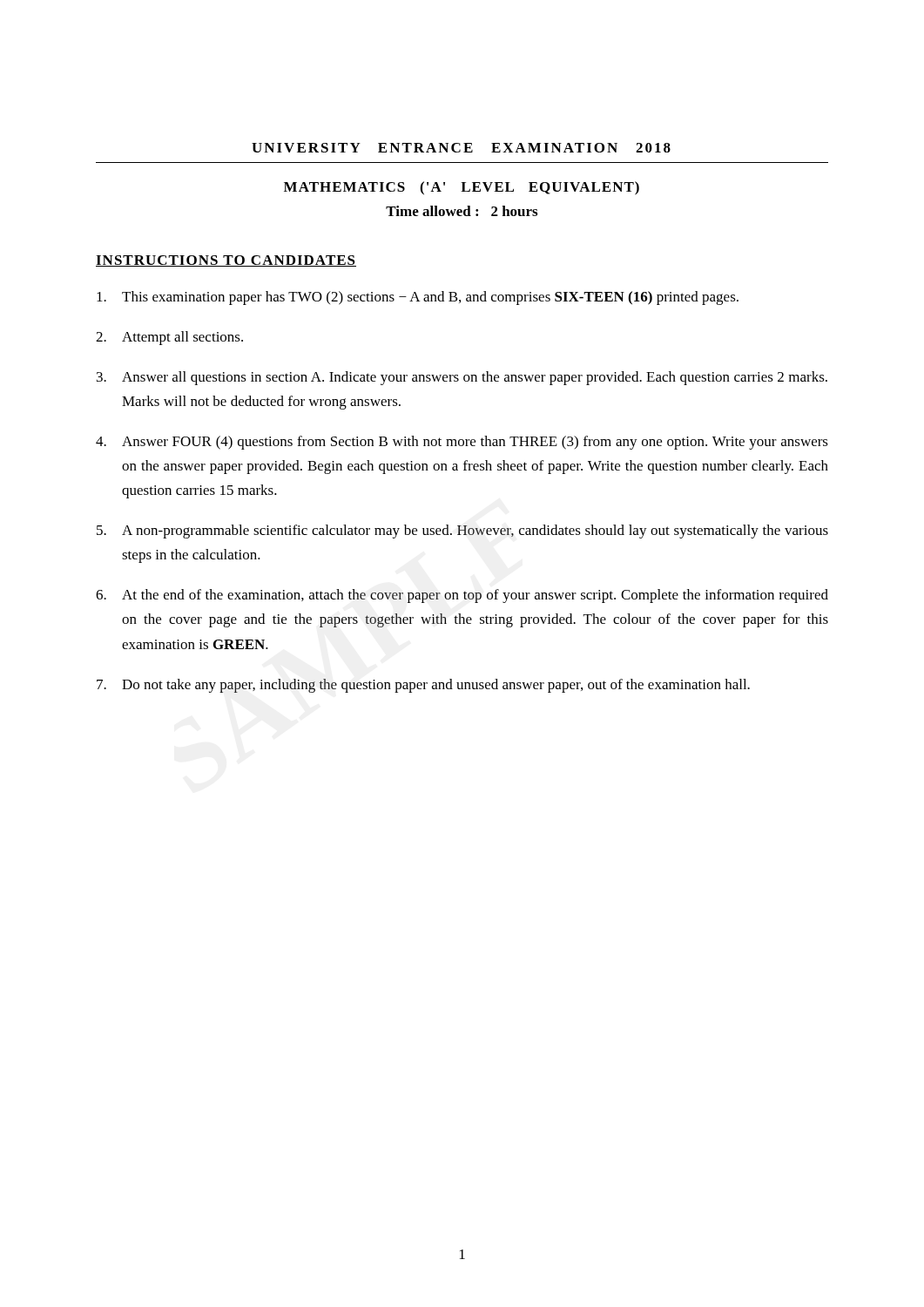Locate the element starting "INSTRUCTIONS TO CANDIDATES"
Viewport: 924px width, 1307px height.
click(x=226, y=260)
